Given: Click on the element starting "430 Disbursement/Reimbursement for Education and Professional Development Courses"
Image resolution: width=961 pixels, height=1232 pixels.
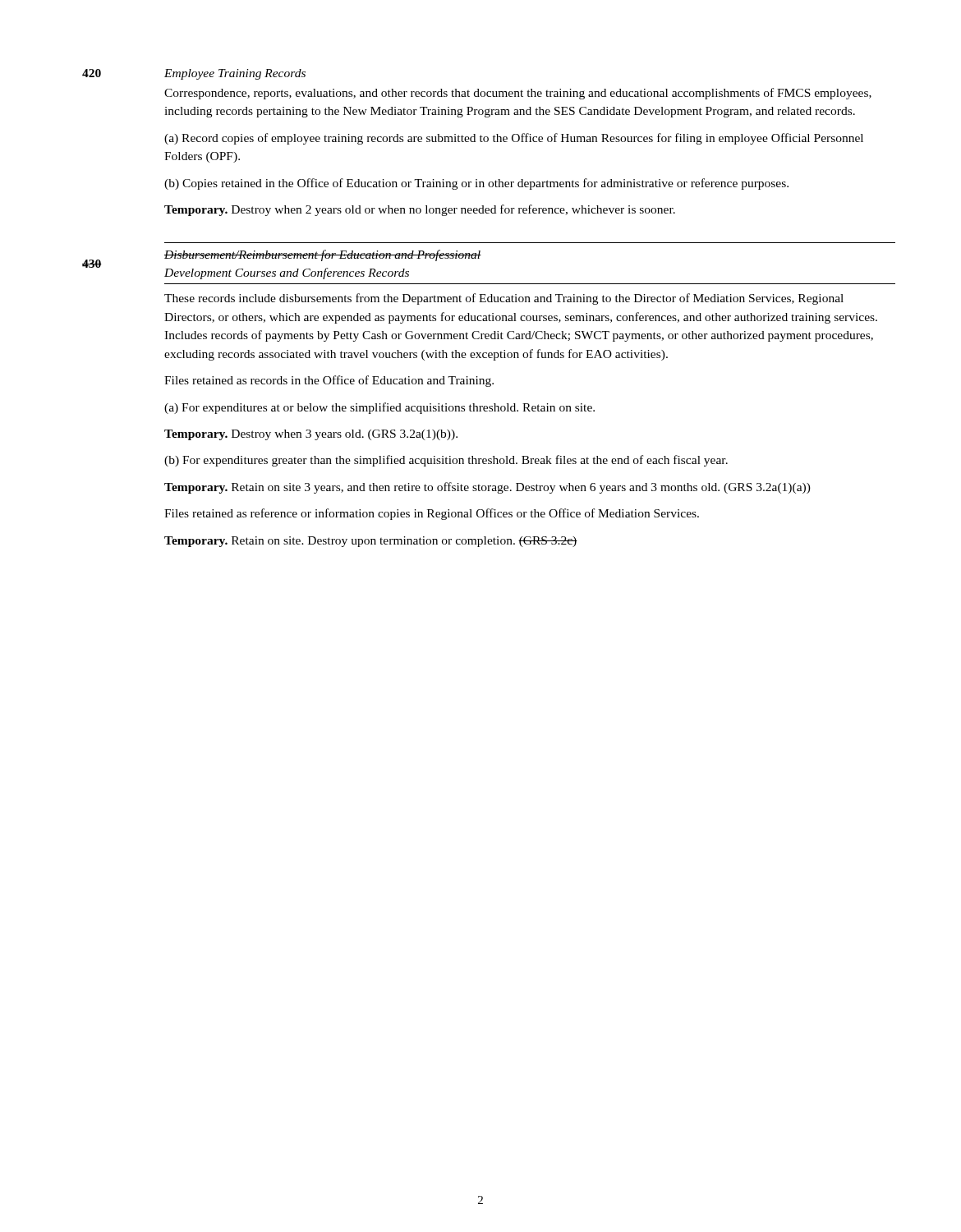Looking at the screenshot, I should pyautogui.click(x=489, y=263).
